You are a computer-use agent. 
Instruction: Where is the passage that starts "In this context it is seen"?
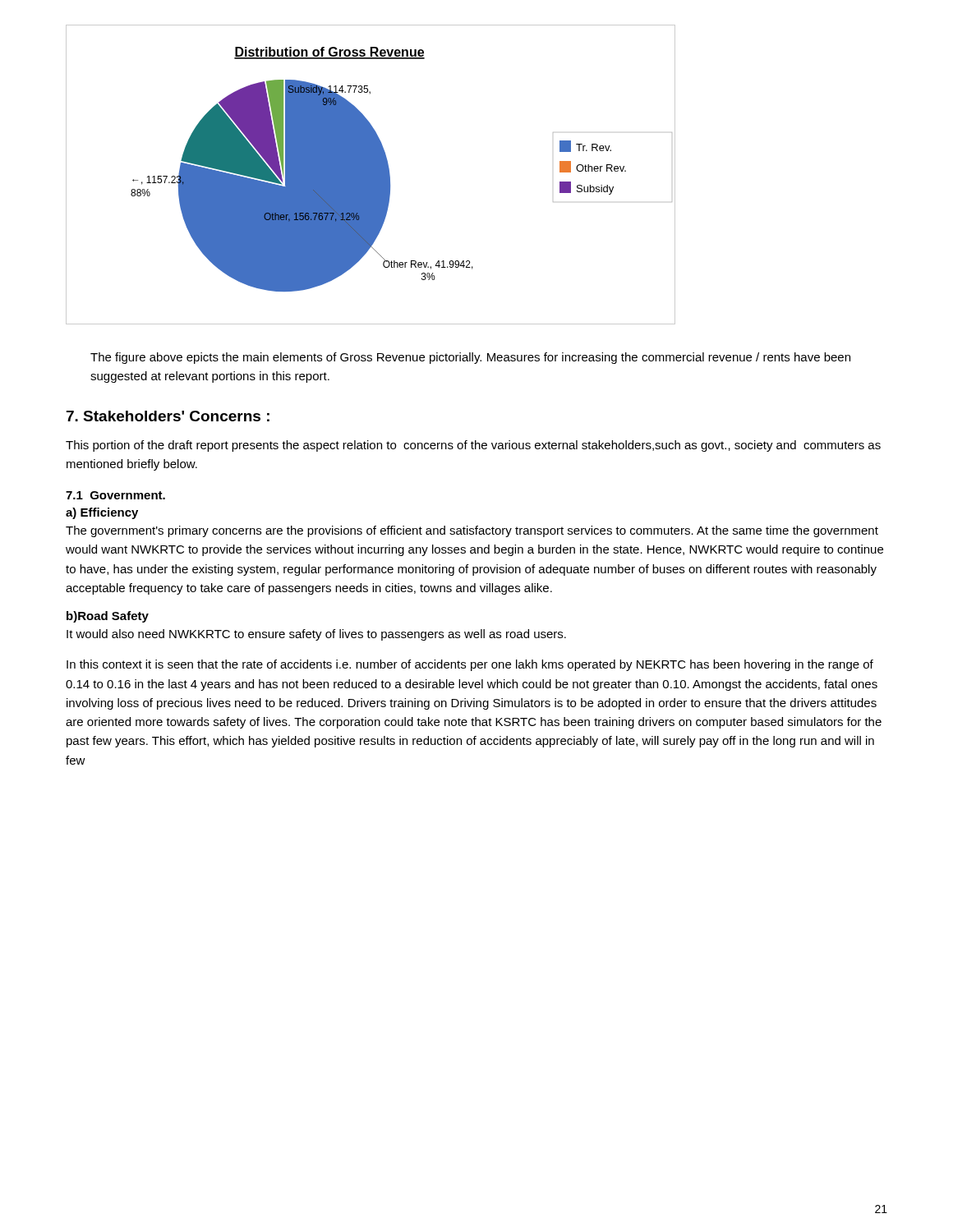point(474,712)
